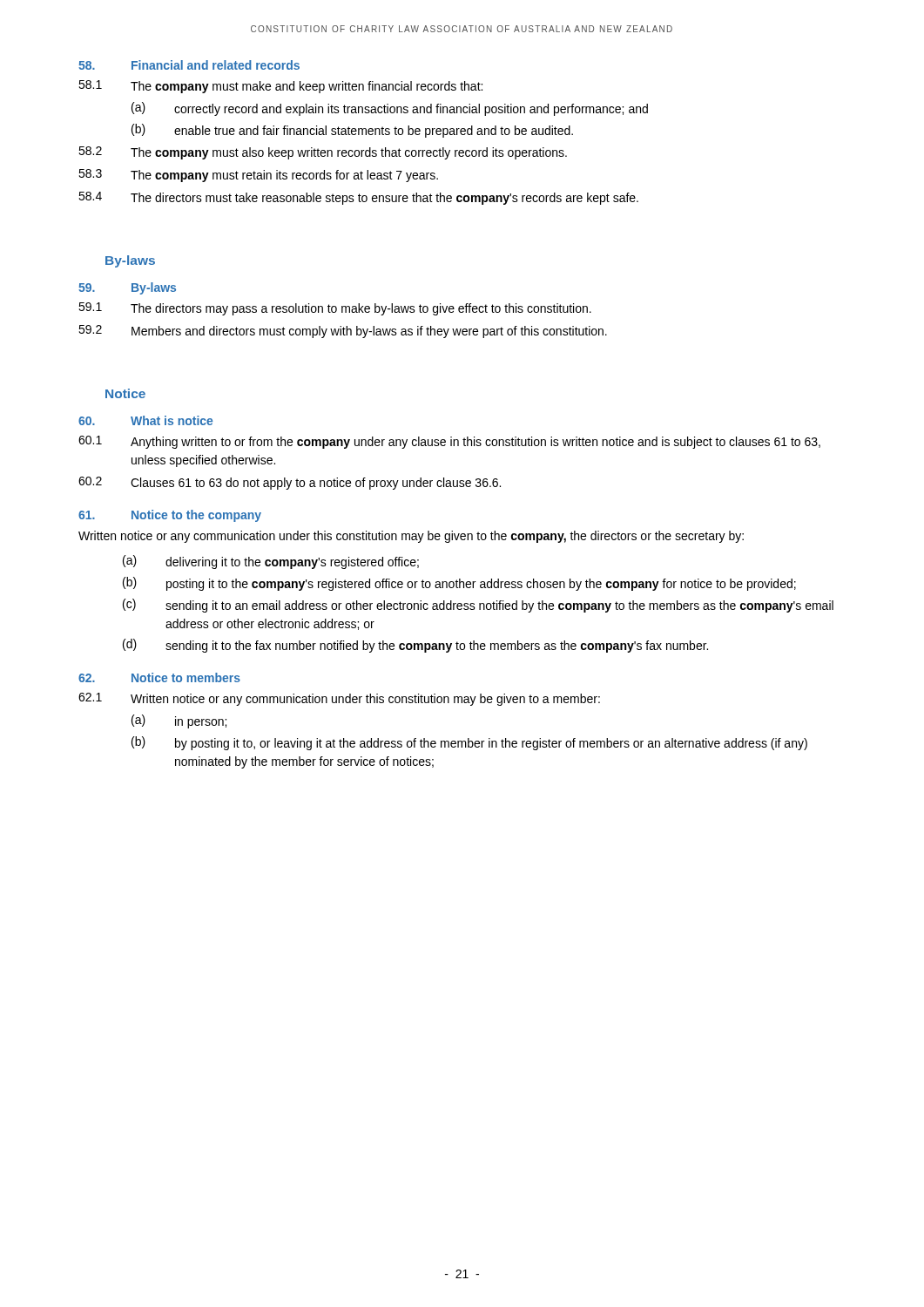Screen dimensions: 1307x924
Task: Point to the block beginning "(a) correctly record and explain"
Action: 390,109
